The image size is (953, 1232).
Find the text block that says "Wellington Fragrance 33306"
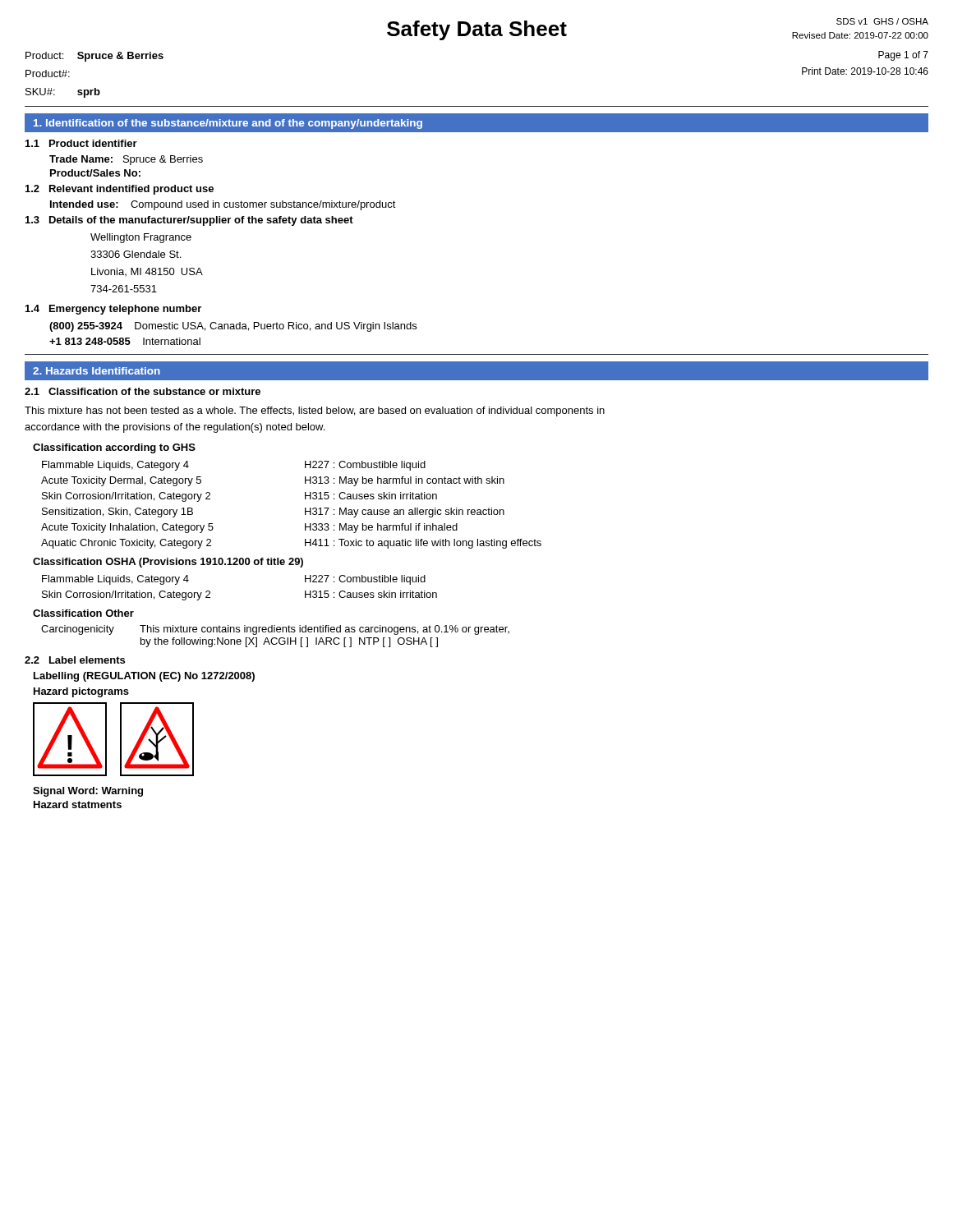point(146,263)
